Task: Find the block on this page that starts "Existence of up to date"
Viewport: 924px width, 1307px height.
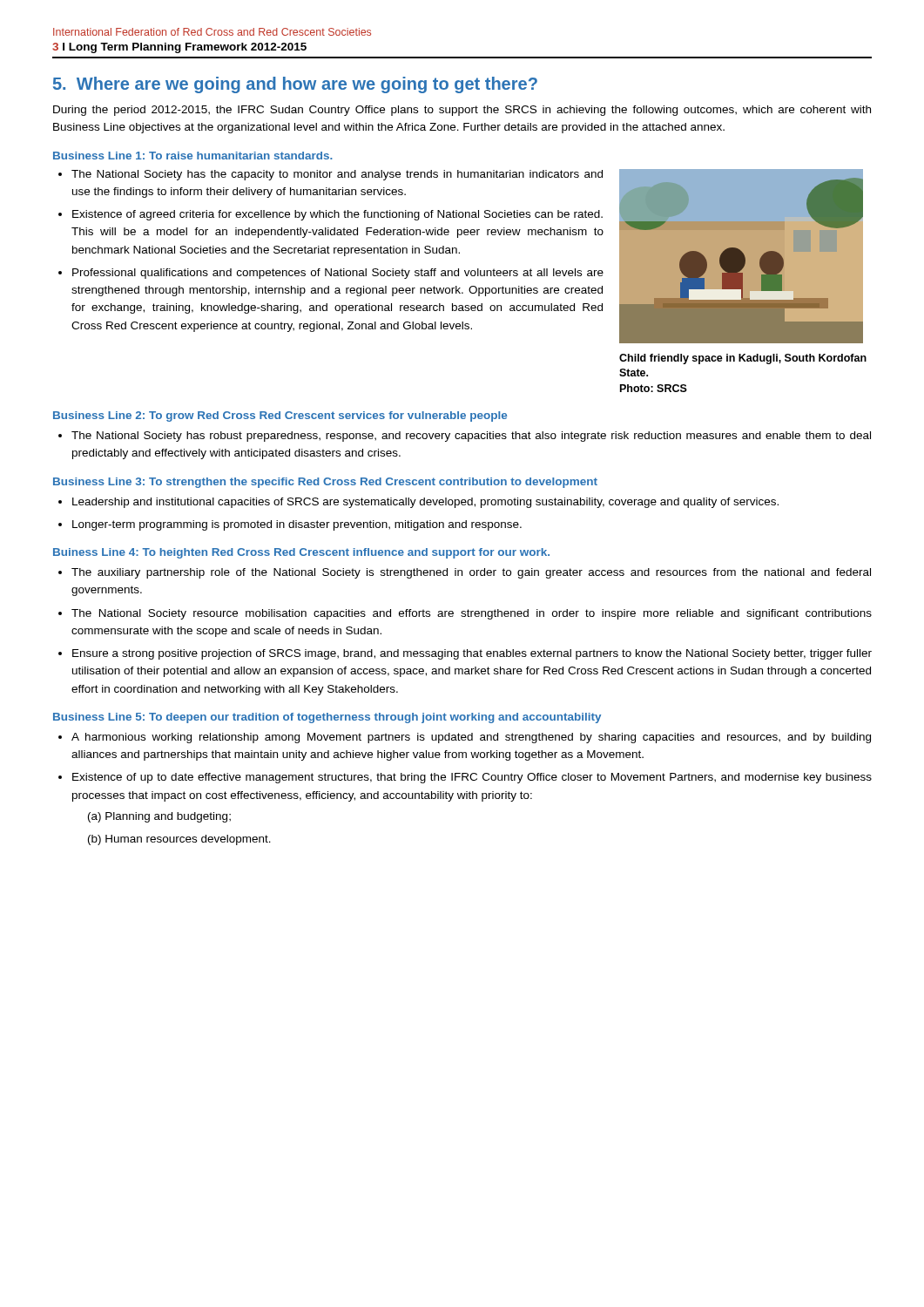Action: pyautogui.click(x=472, y=809)
